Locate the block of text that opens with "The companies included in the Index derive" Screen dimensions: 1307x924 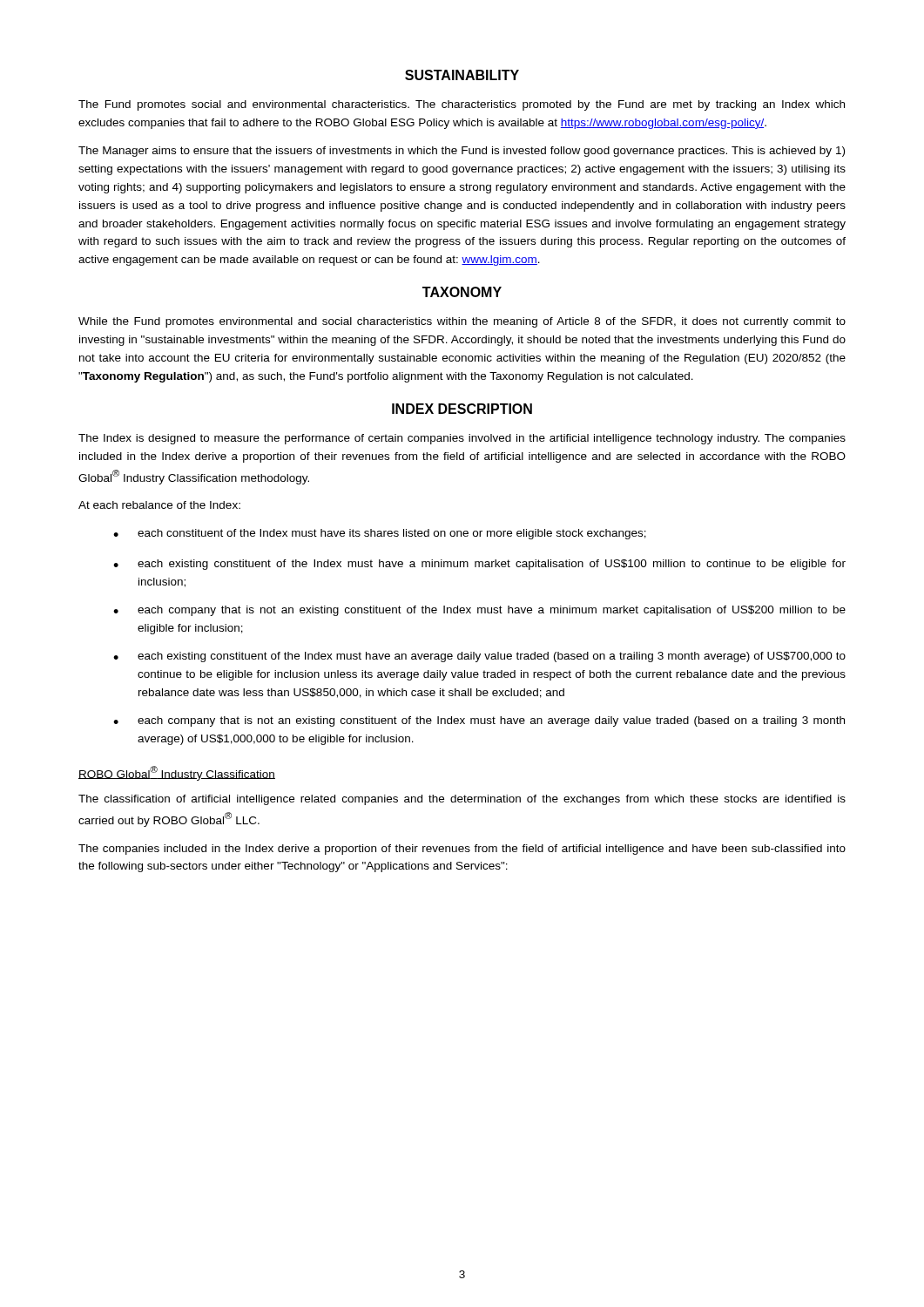(x=462, y=857)
